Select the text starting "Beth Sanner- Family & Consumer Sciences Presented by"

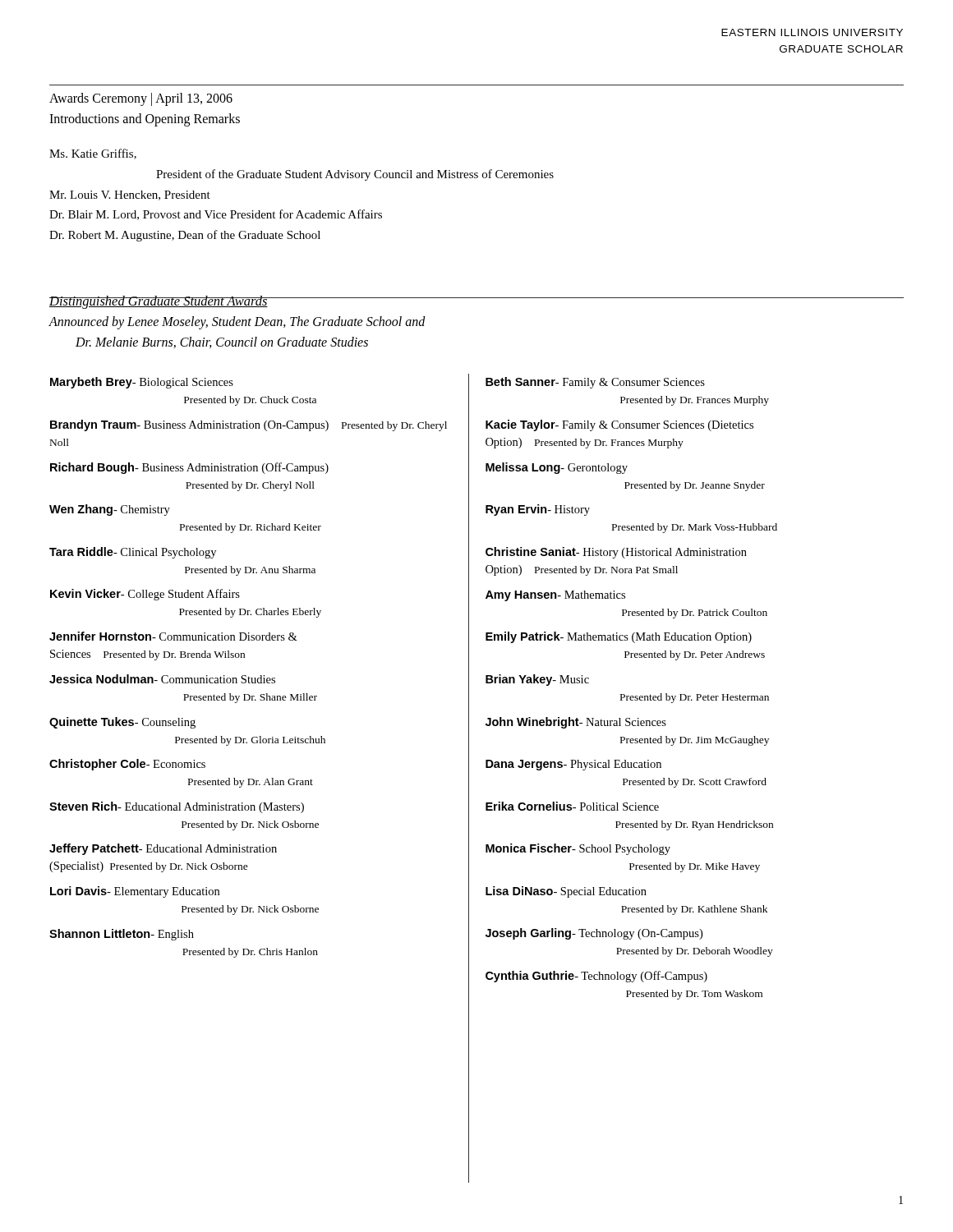[x=694, y=392]
